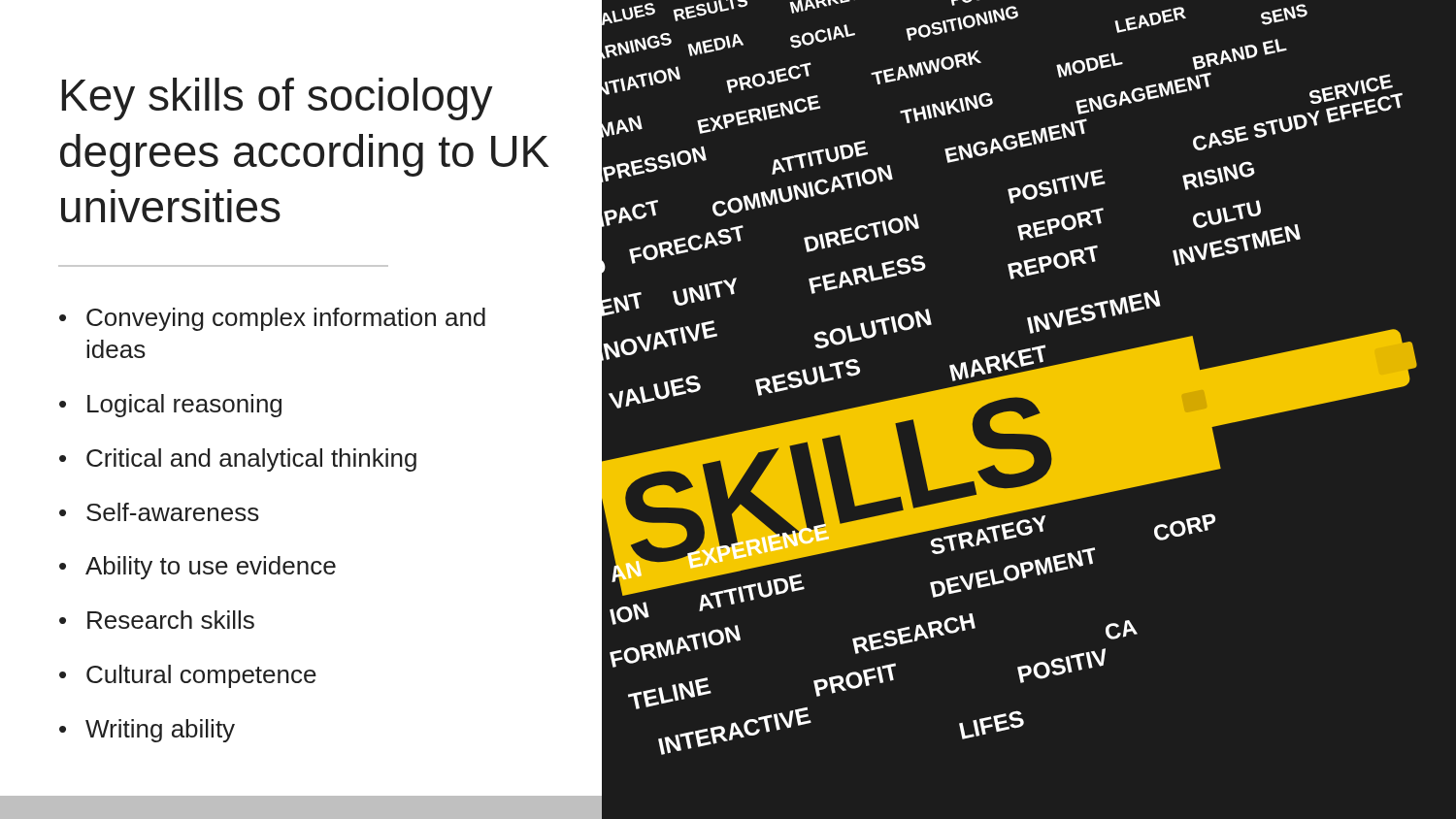Select the text starting "Conveying complex information"
This screenshot has height=819, width=1456.
(286, 333)
